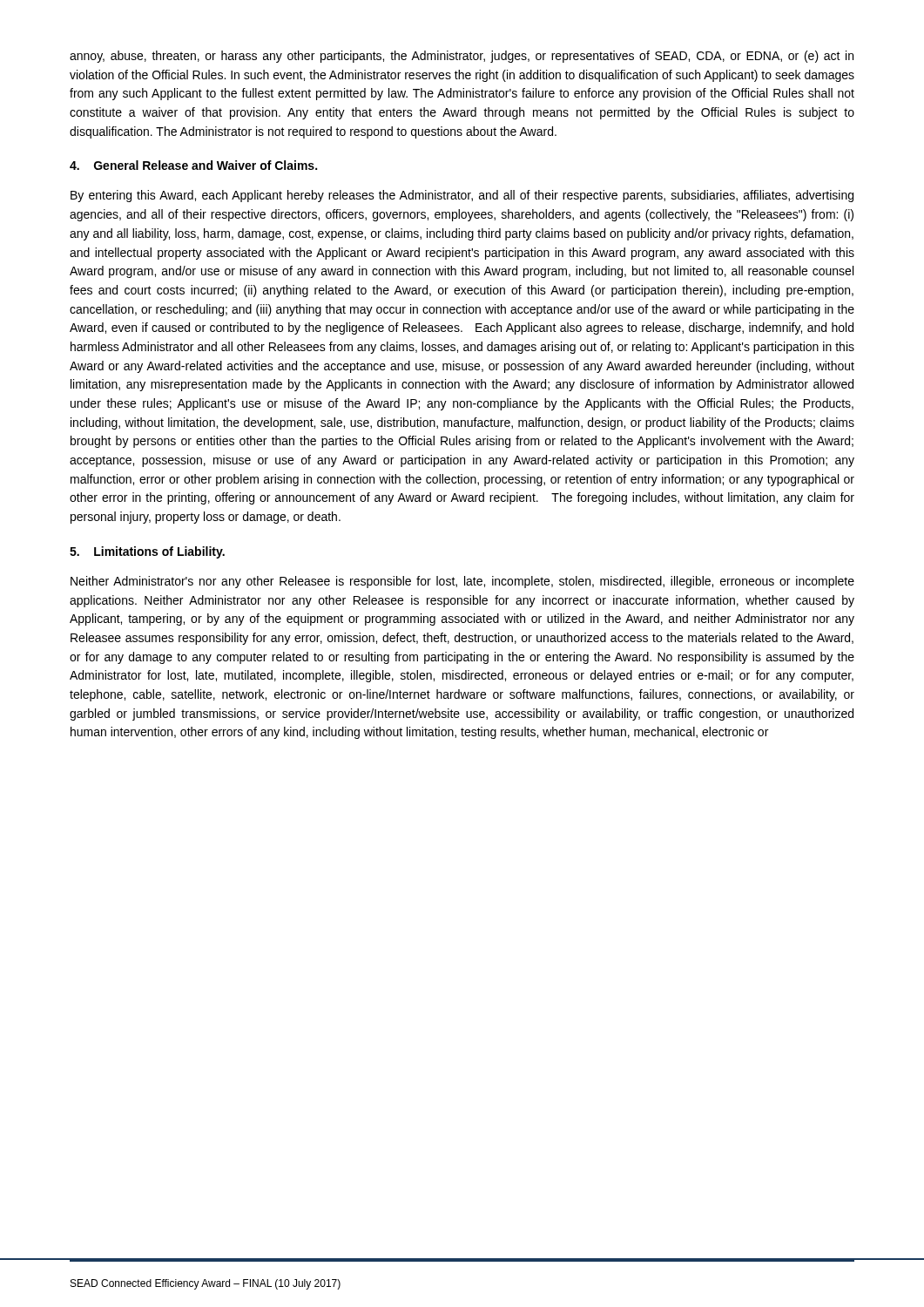
Task: Find the section header with the text "5. Limitations of"
Action: click(x=147, y=551)
